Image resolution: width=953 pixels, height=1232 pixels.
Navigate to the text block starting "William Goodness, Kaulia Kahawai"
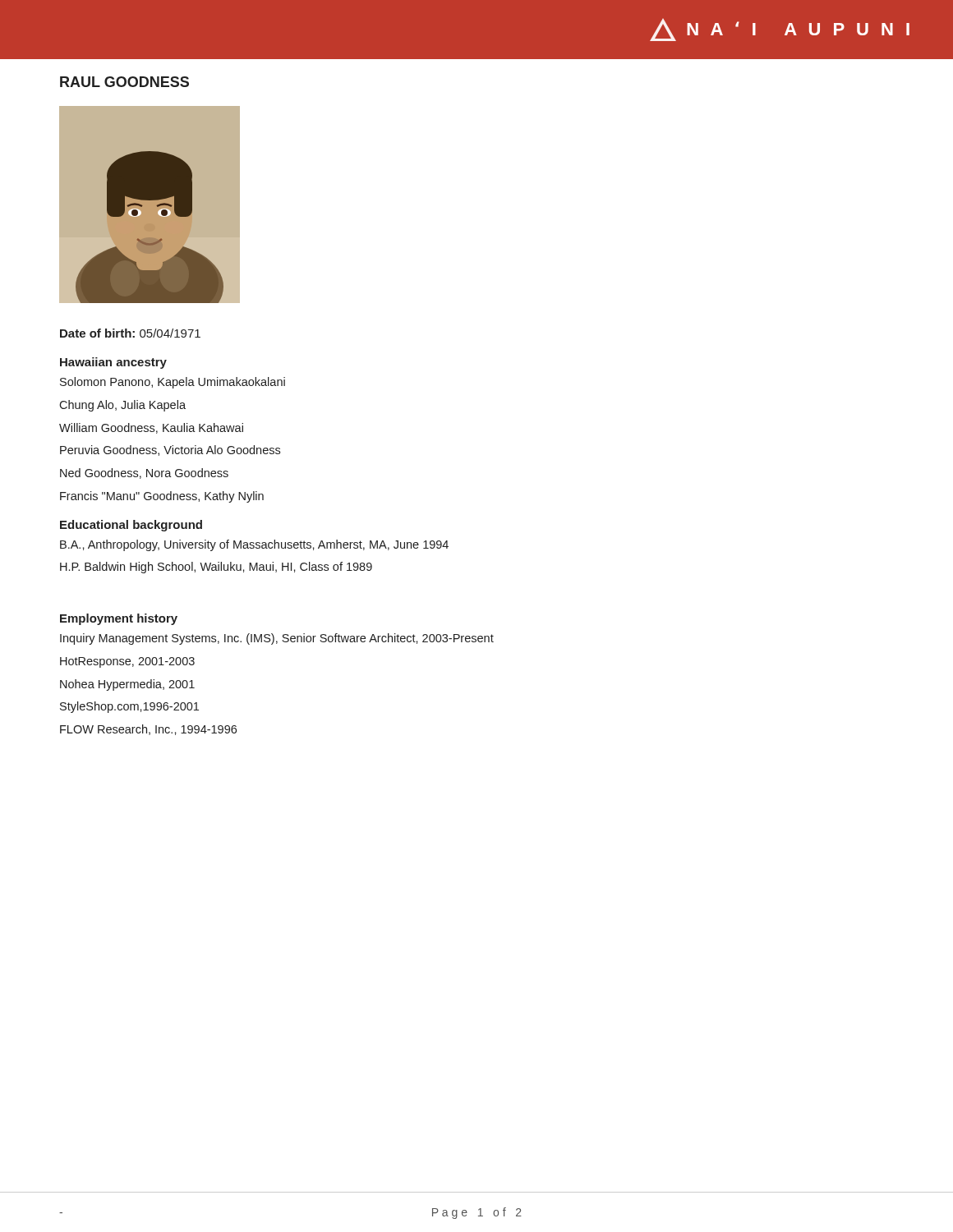pyautogui.click(x=152, y=428)
